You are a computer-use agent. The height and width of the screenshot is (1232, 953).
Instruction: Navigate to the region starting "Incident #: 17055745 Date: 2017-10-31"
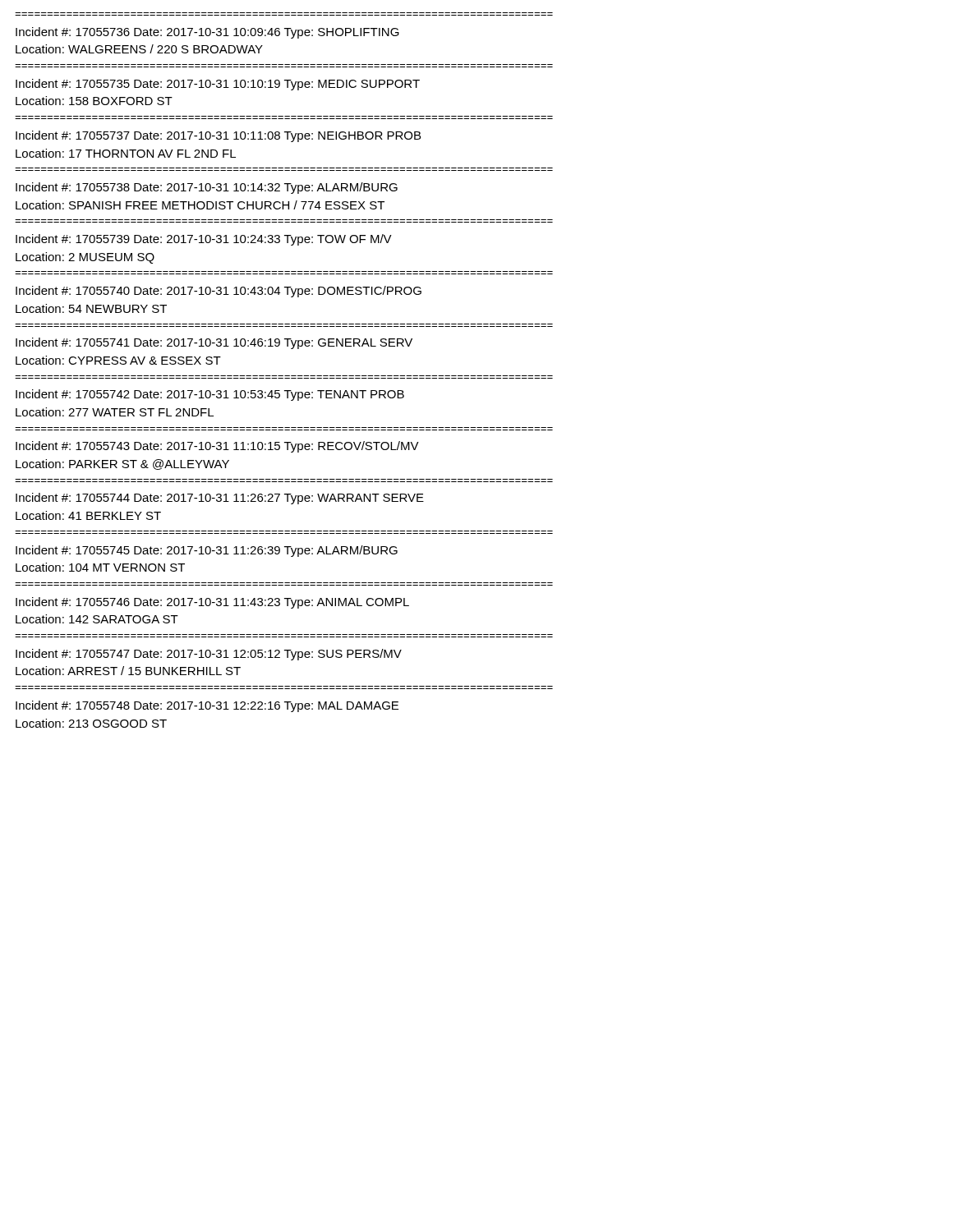pos(206,558)
